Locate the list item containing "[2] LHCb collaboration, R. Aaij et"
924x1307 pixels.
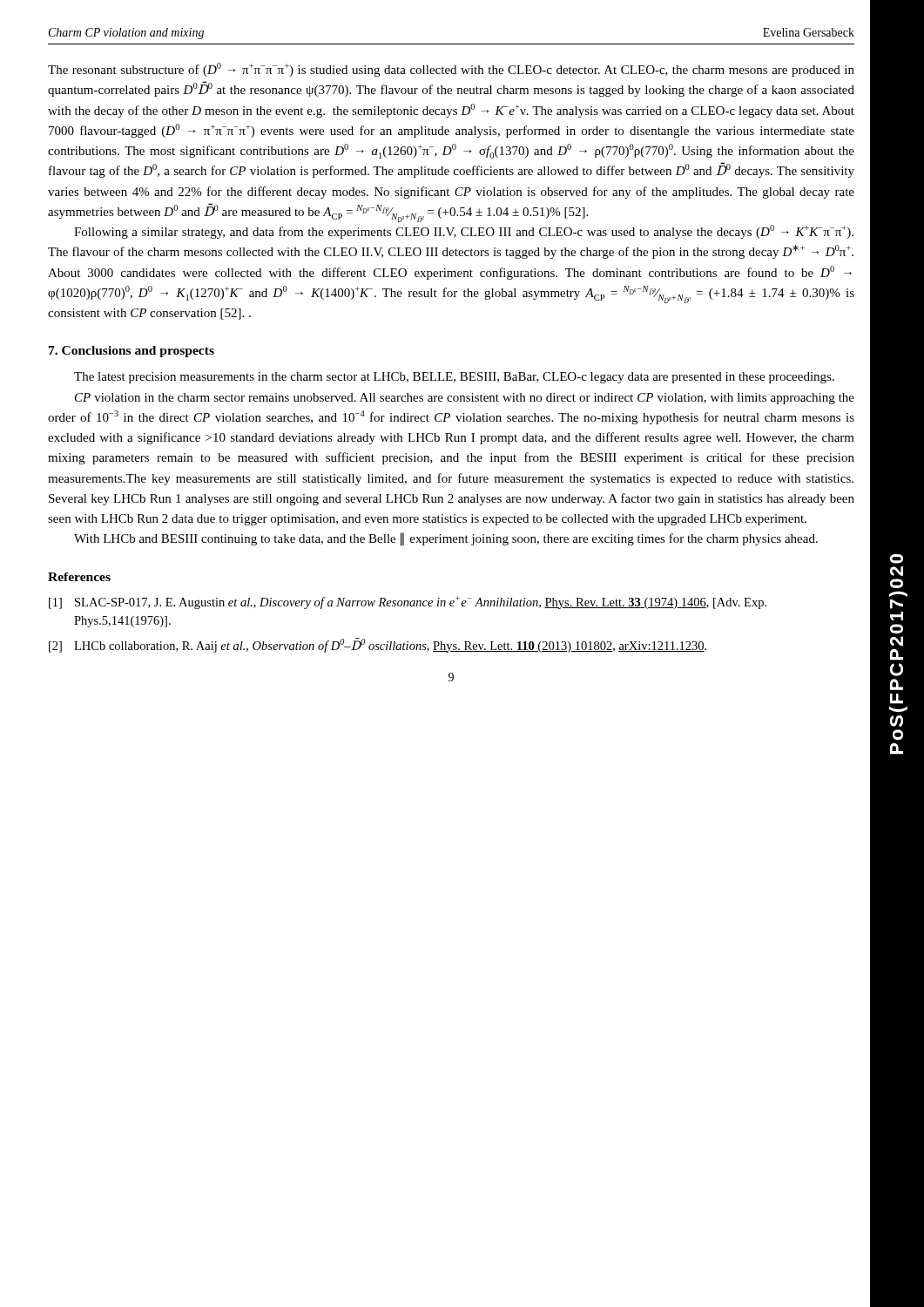(451, 646)
